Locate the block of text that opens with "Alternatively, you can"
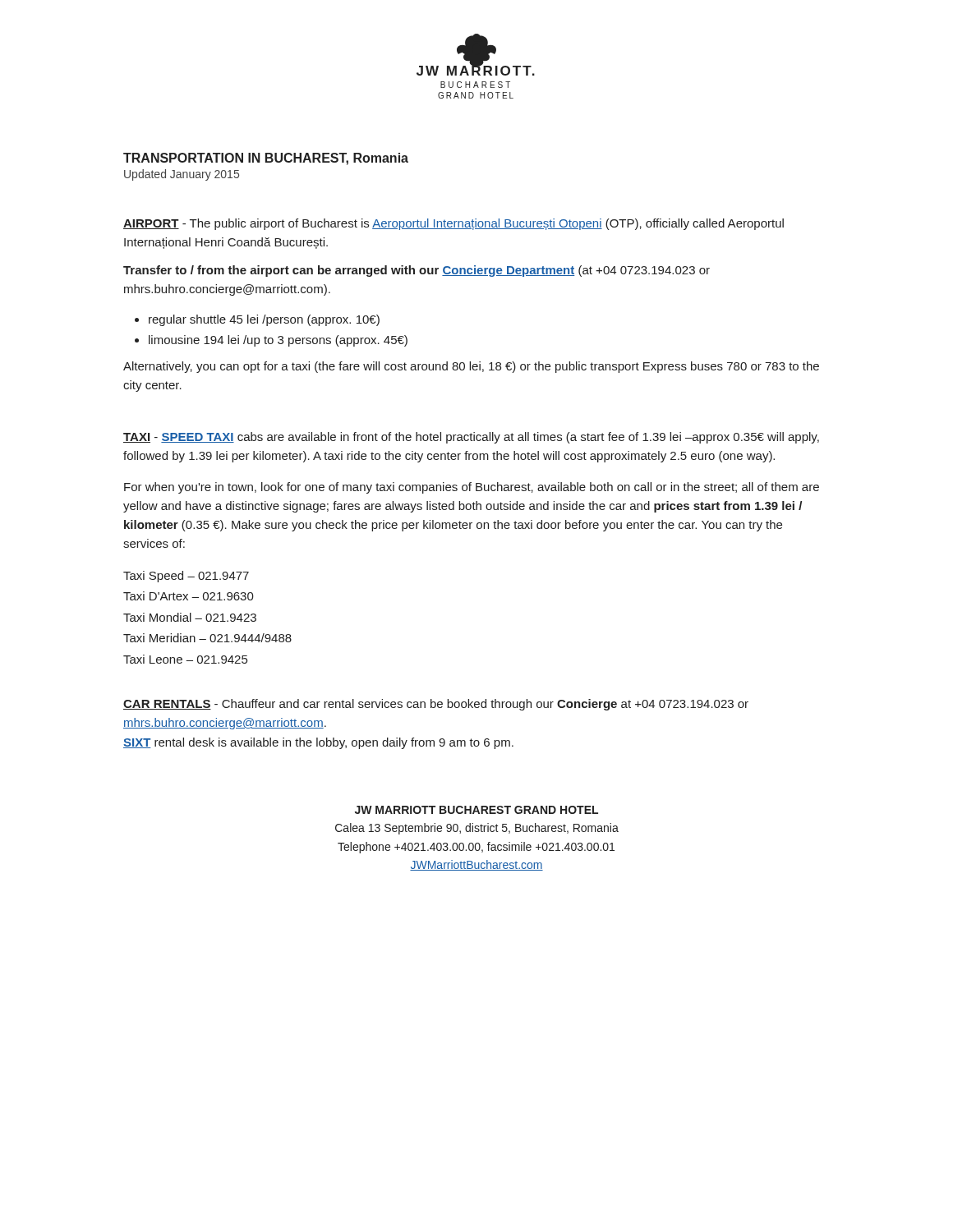The width and height of the screenshot is (953, 1232). pos(476,375)
